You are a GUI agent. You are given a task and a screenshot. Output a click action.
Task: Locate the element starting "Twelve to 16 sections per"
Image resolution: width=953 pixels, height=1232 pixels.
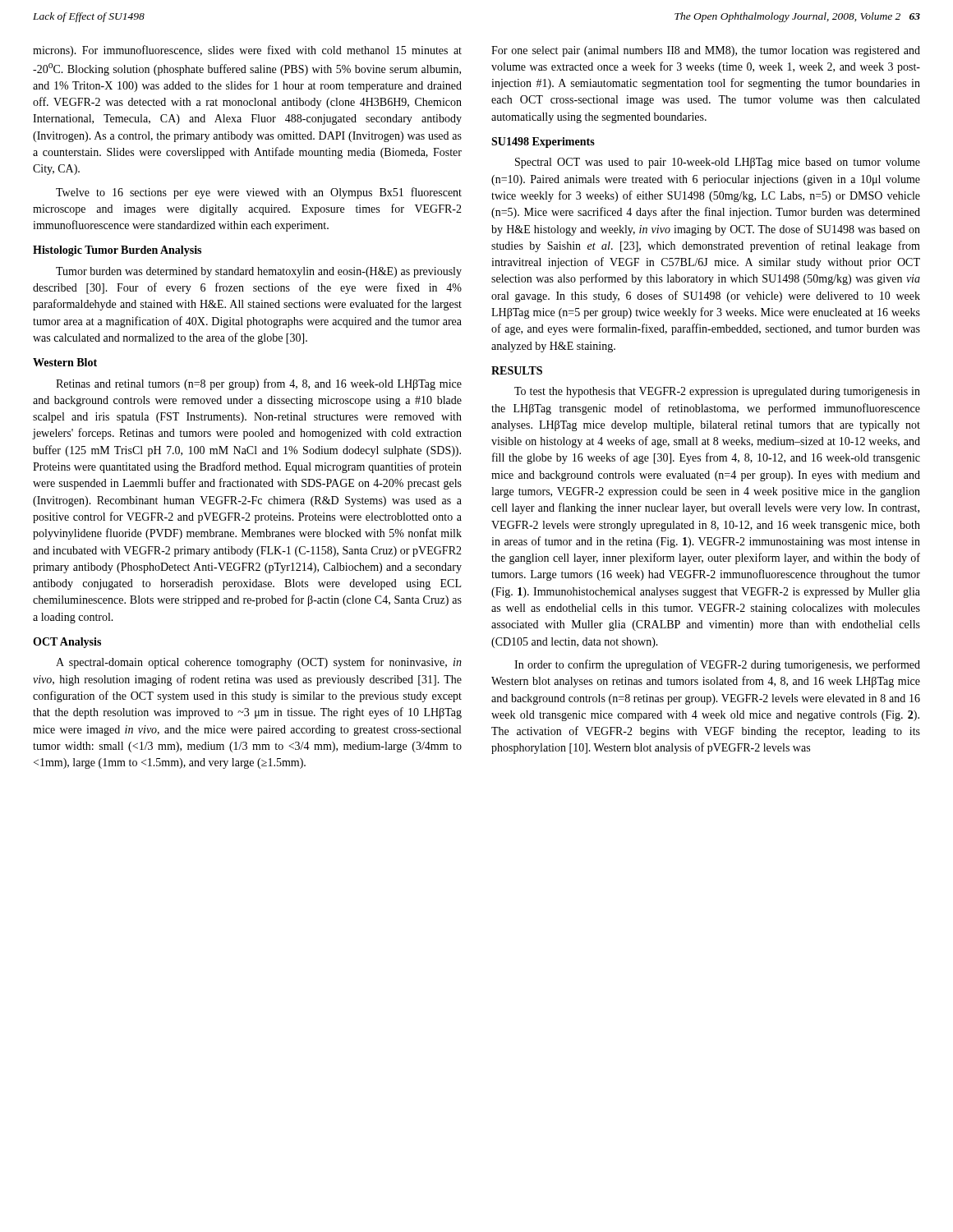(x=247, y=209)
